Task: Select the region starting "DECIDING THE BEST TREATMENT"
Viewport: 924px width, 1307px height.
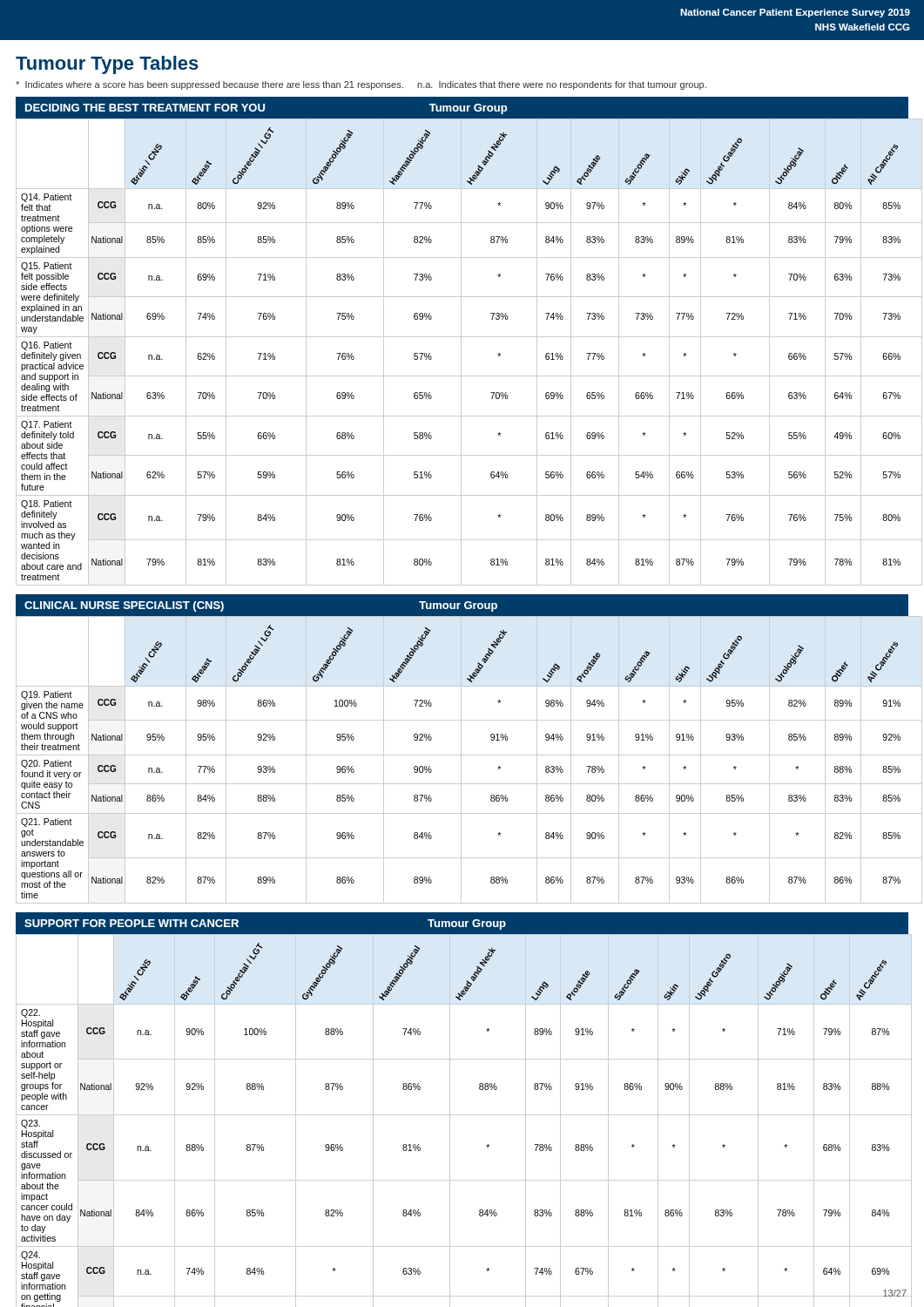Action: point(266,107)
